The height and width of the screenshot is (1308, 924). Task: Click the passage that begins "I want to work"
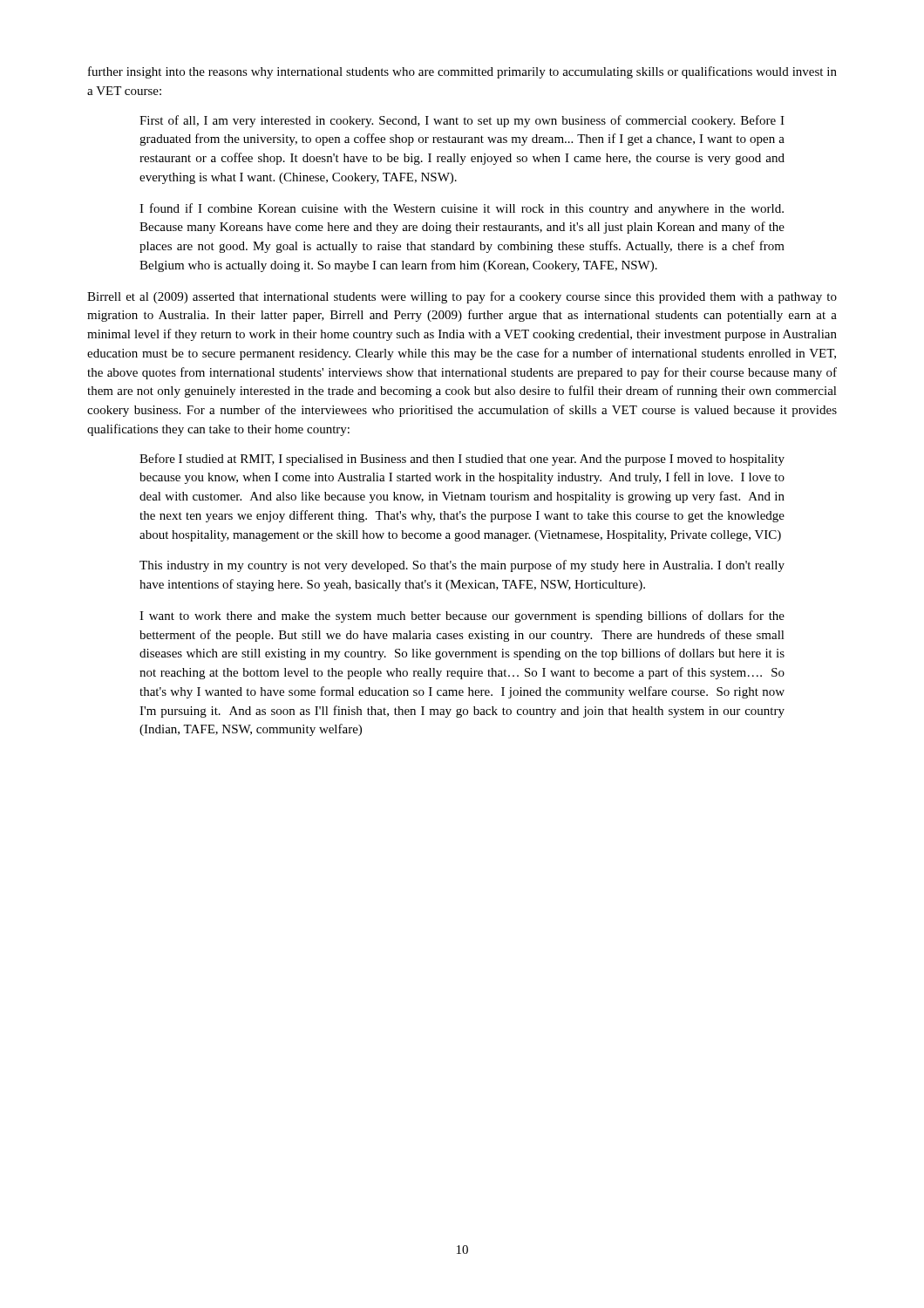click(462, 672)
